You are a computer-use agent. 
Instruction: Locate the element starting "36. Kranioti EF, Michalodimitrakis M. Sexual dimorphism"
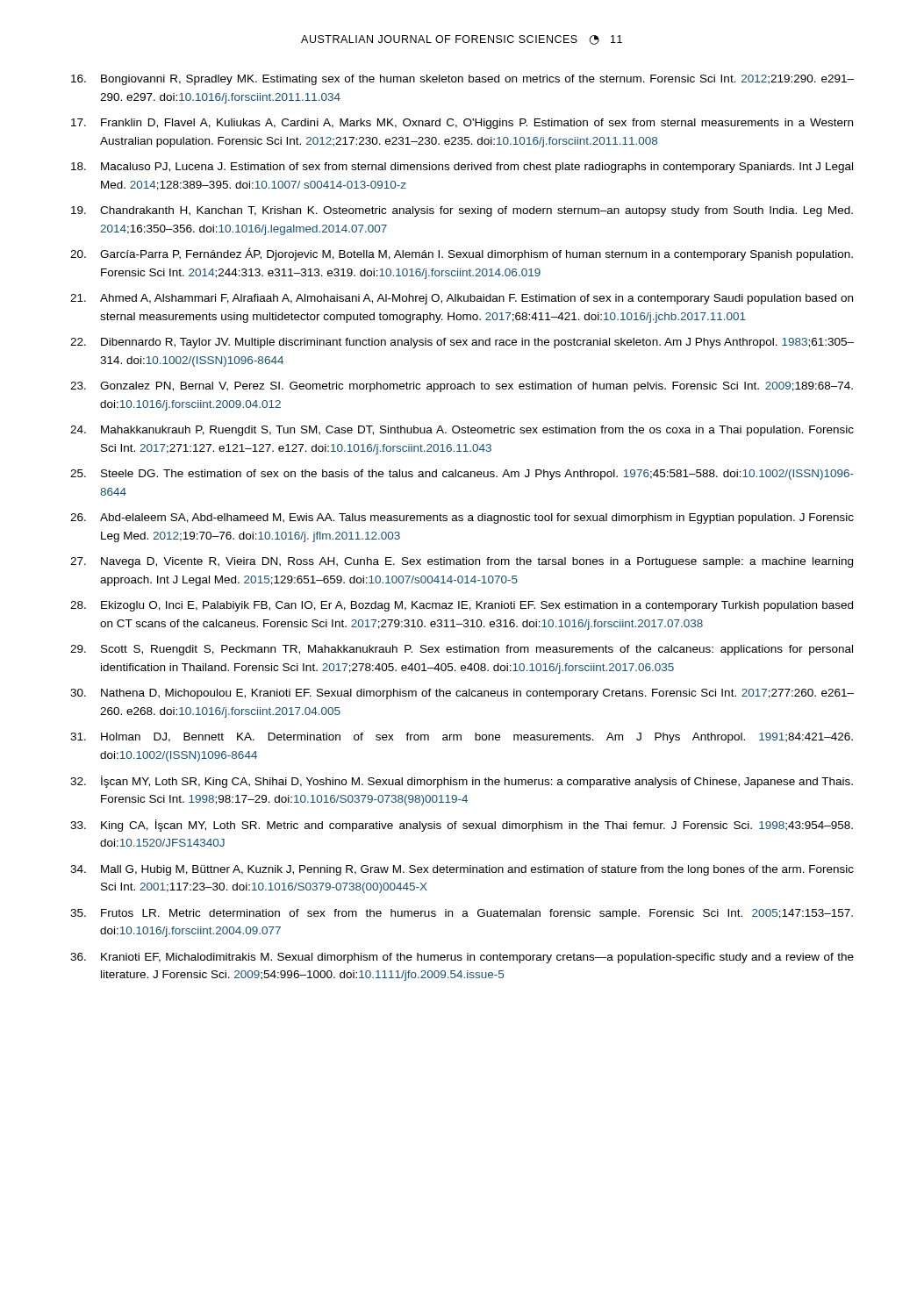[x=462, y=966]
